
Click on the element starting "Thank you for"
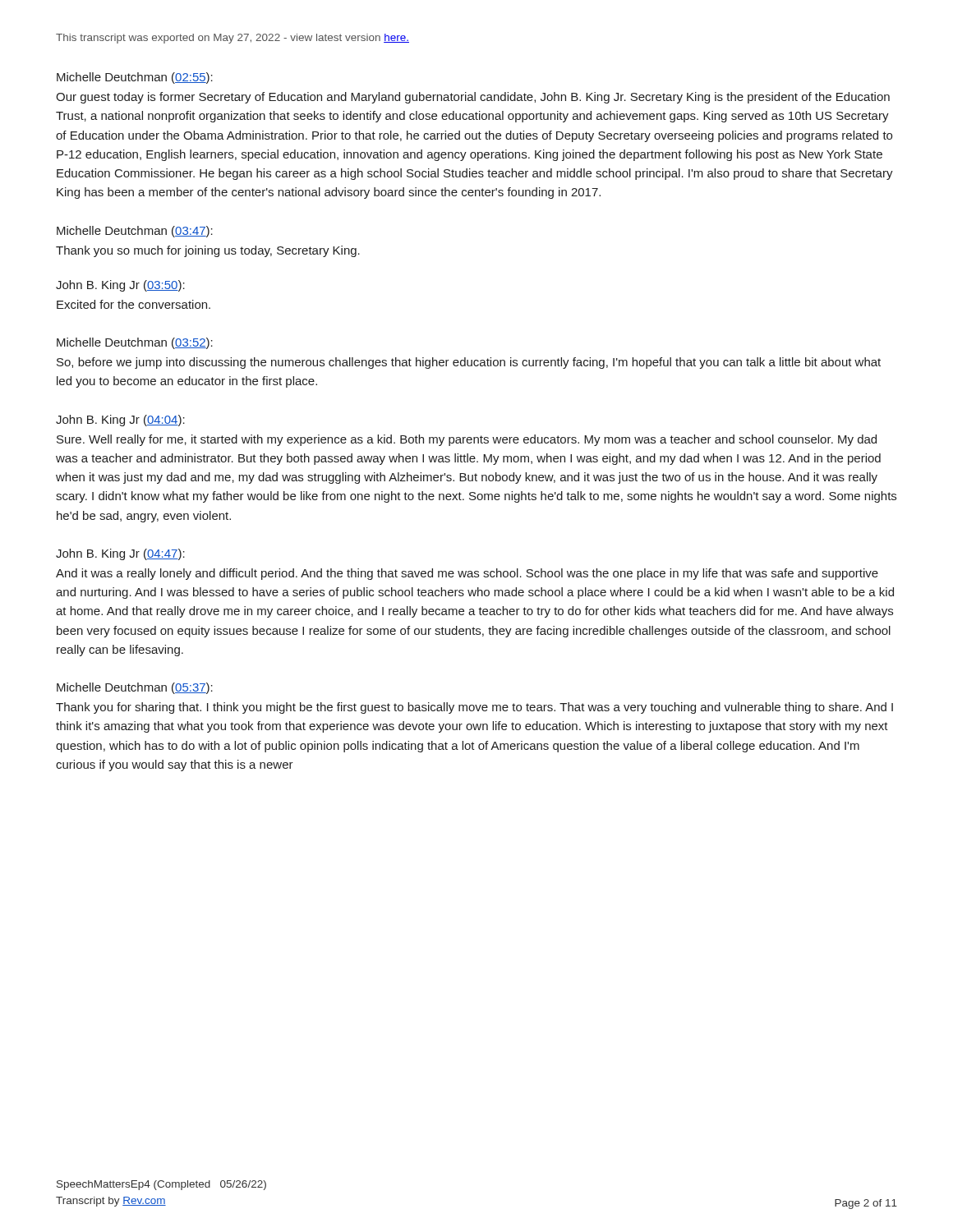click(x=475, y=735)
